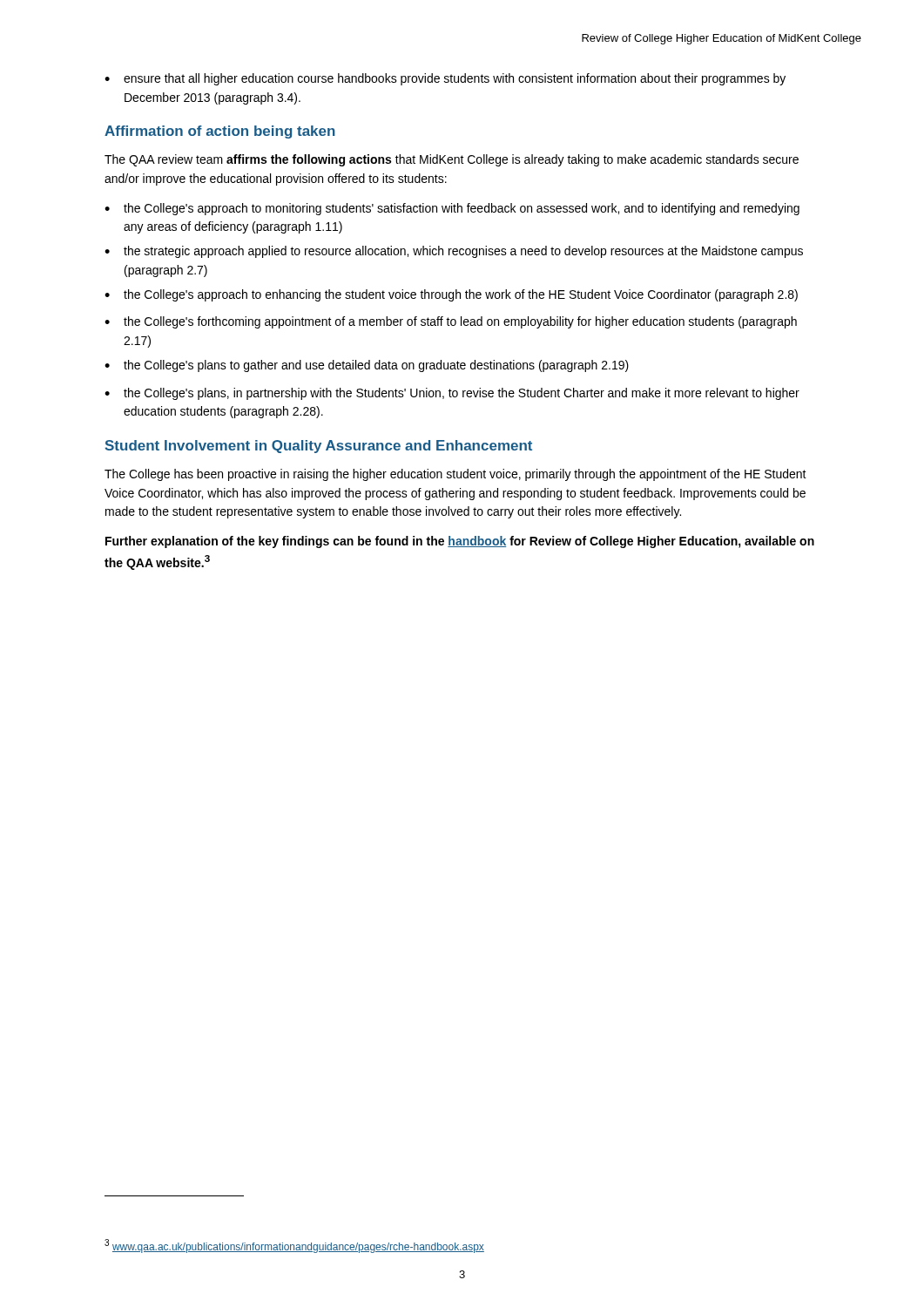This screenshot has width=924, height=1307.
Task: Click on the text block with the text "The QAA review team affirms the"
Action: (462, 170)
